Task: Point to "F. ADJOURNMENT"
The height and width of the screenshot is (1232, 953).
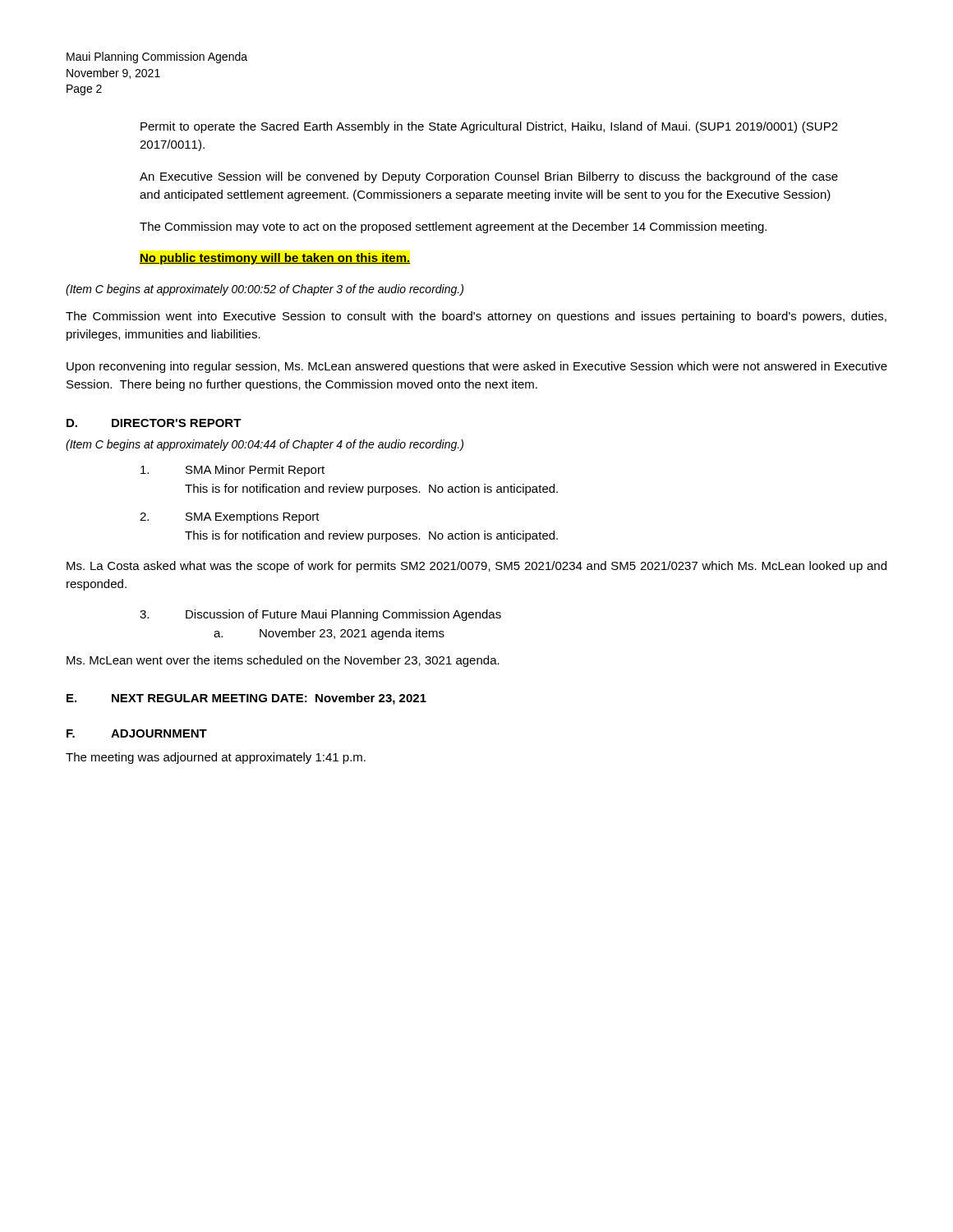Action: [136, 733]
